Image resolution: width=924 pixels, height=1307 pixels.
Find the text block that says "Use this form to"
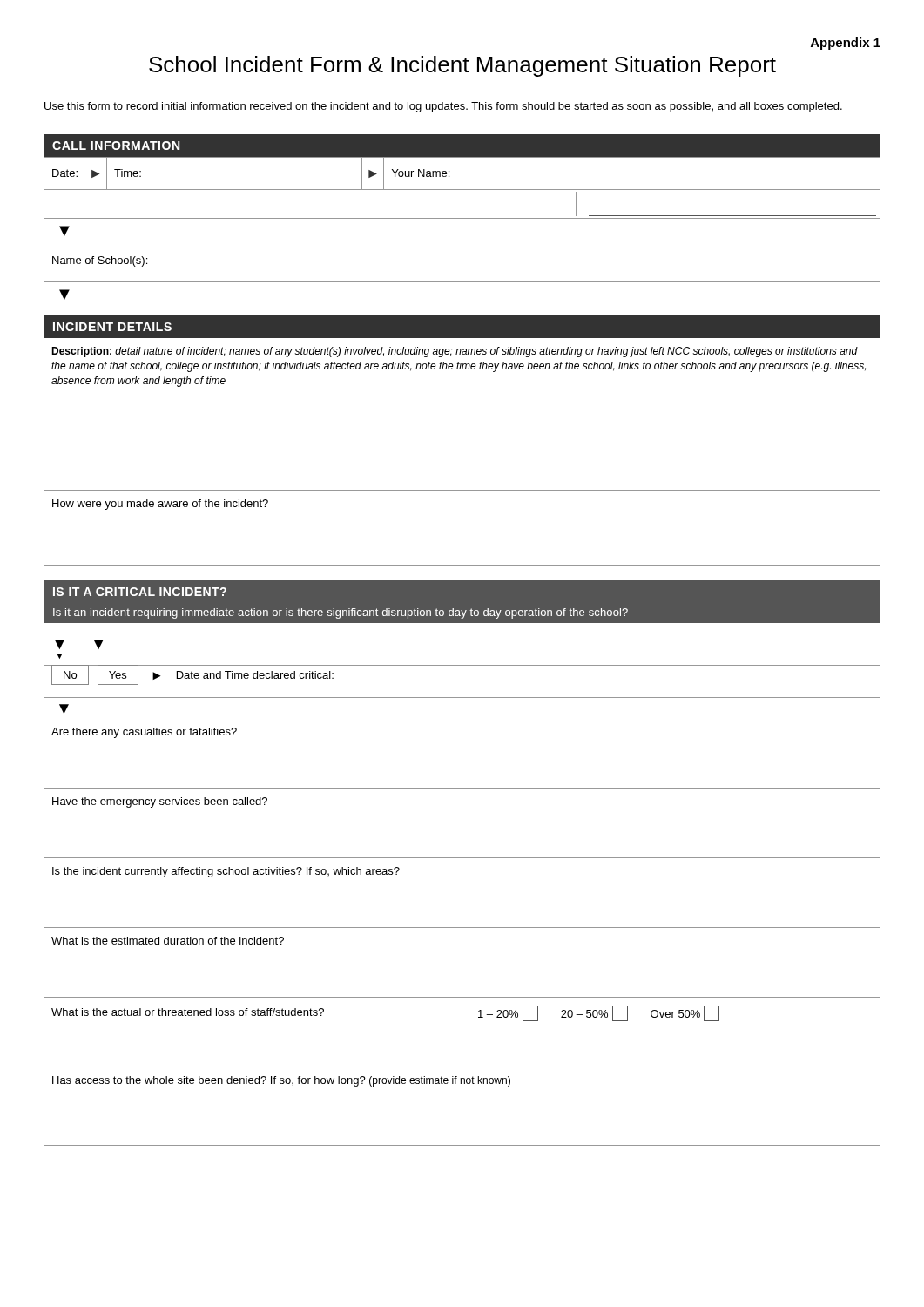[443, 106]
